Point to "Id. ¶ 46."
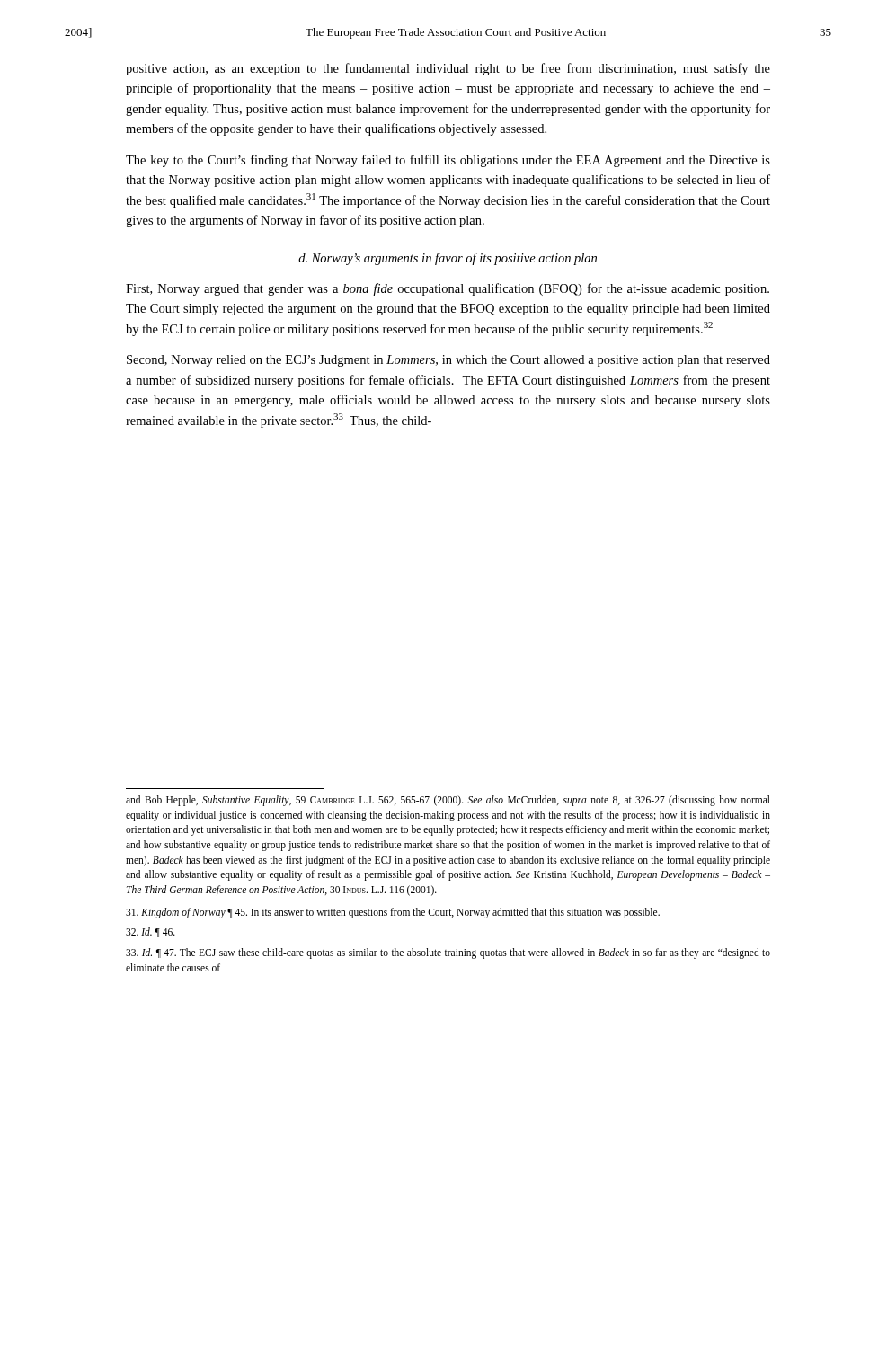 click(x=151, y=932)
